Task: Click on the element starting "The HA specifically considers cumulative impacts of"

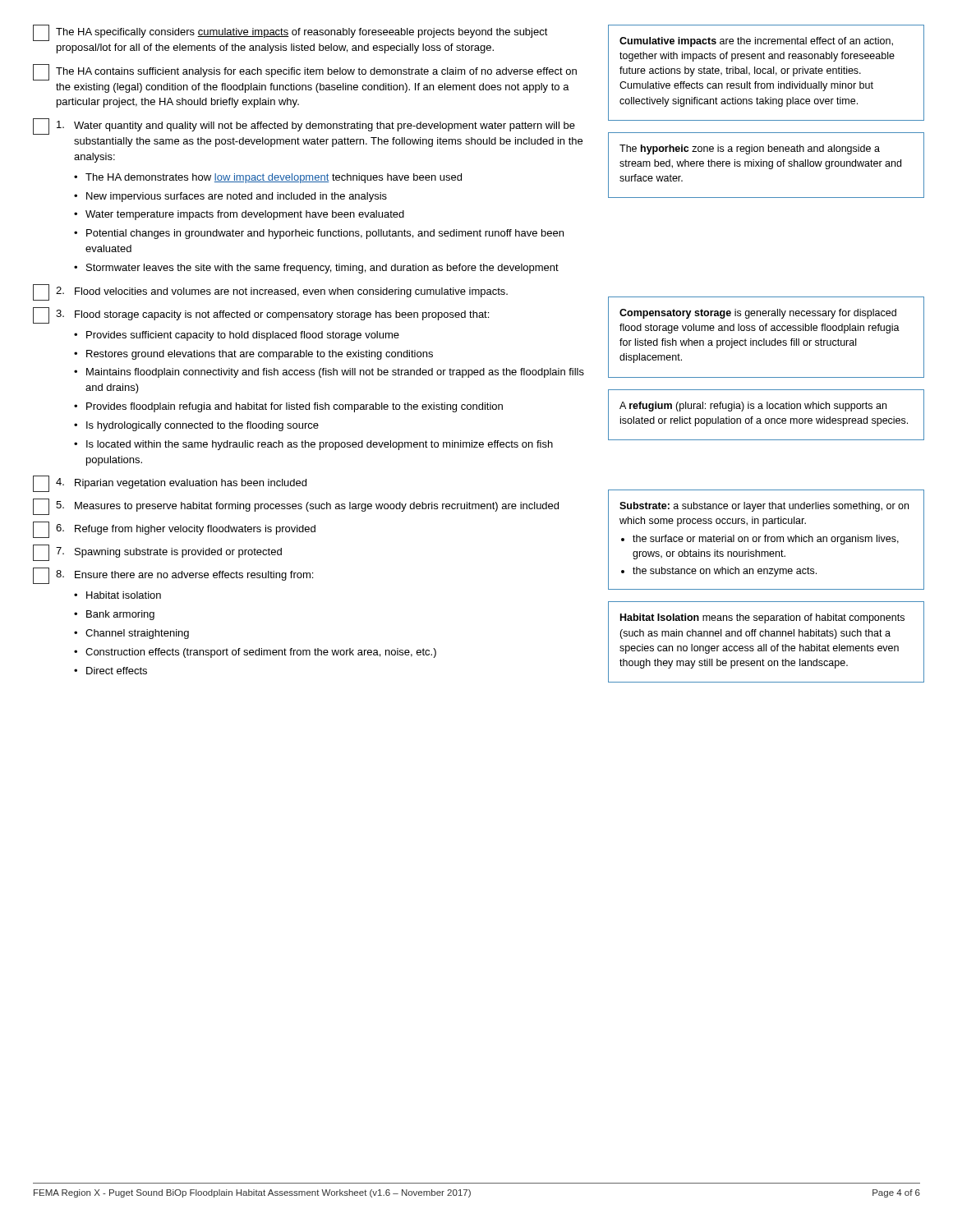Action: coord(312,40)
